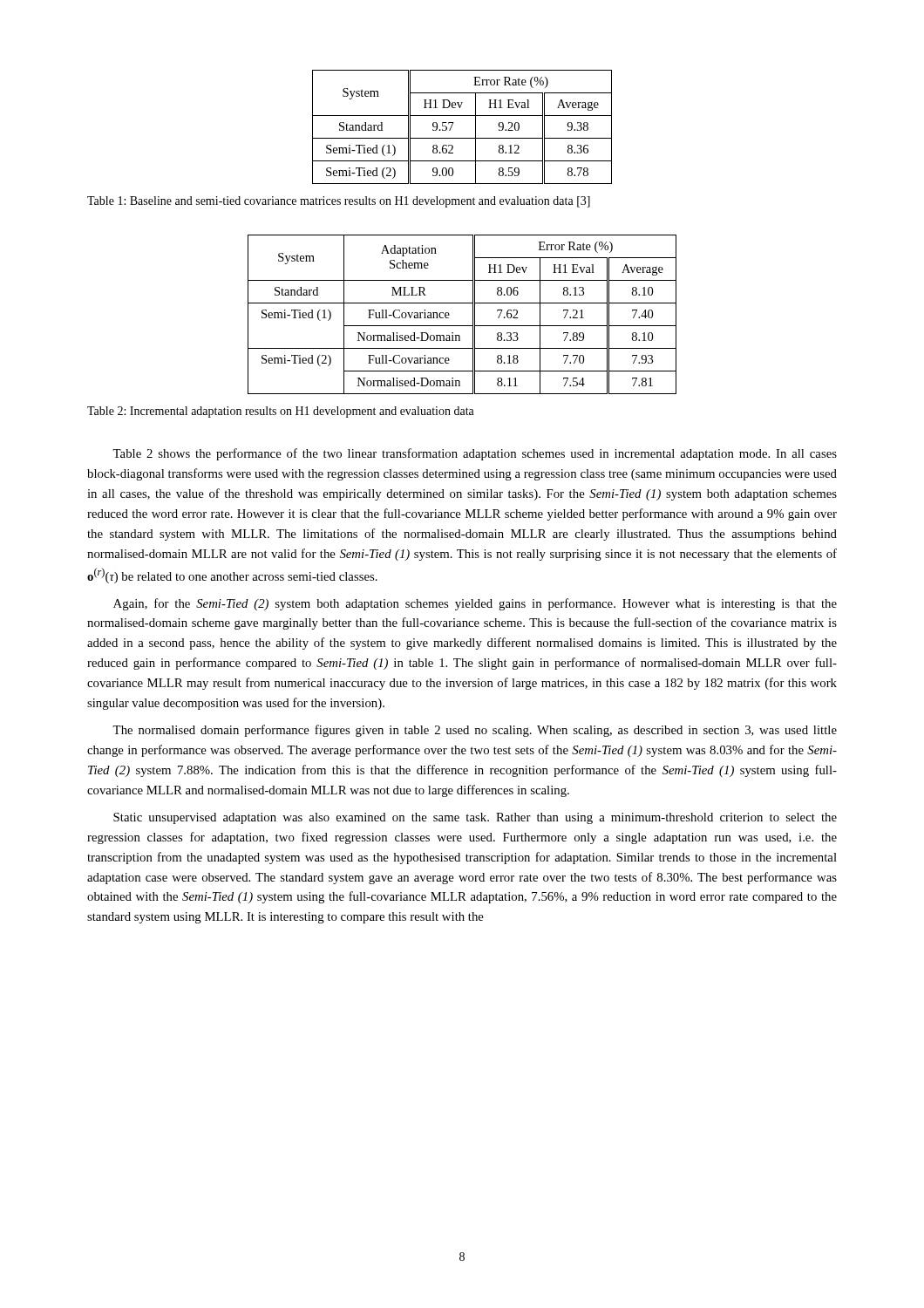Select the text block with the text "Again, for the Semi-Tied (2) system both adaptation"
Screen dimensions: 1308x924
pos(462,653)
